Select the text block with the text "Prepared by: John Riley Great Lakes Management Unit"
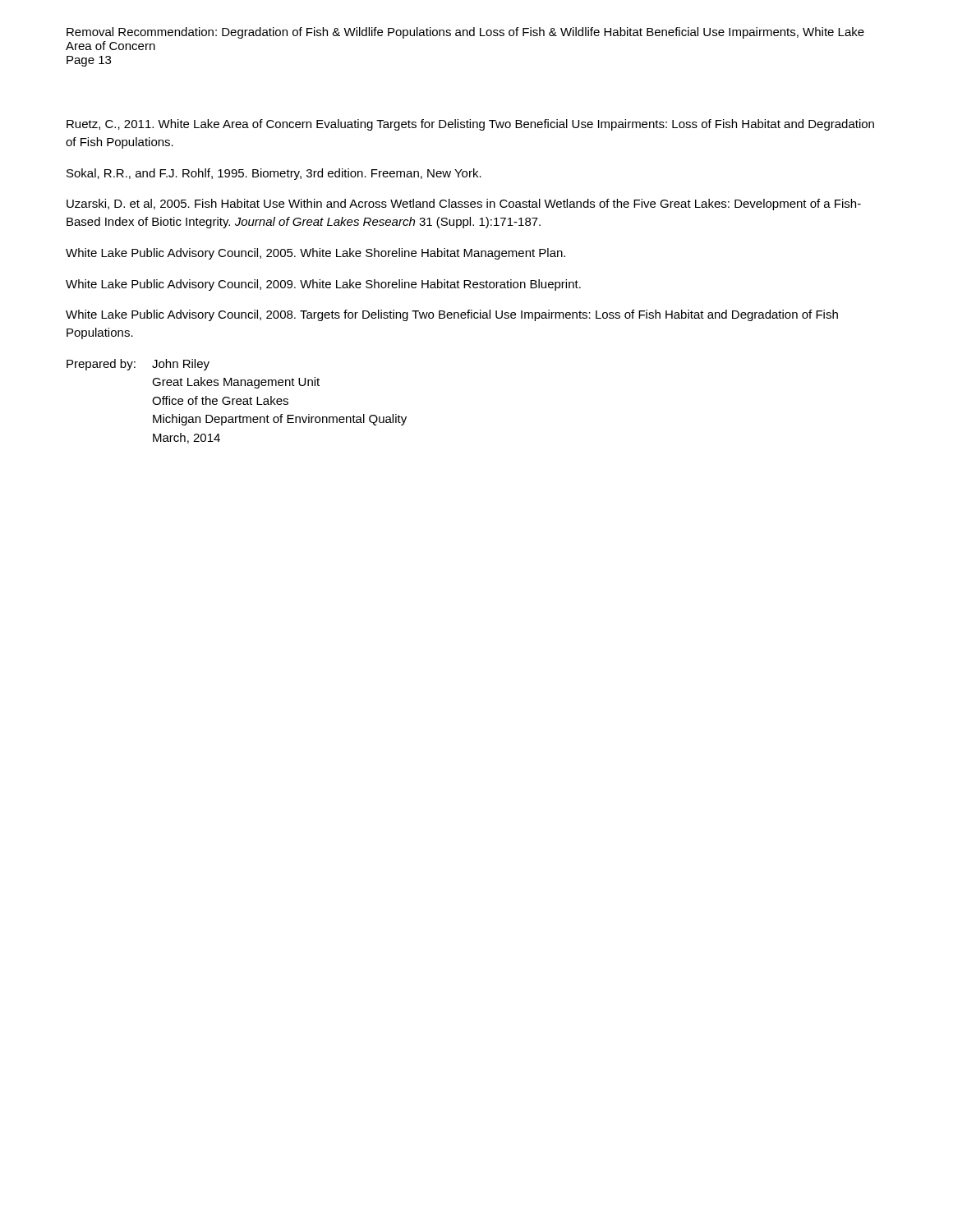Viewport: 953px width, 1232px height. pos(138,365)
